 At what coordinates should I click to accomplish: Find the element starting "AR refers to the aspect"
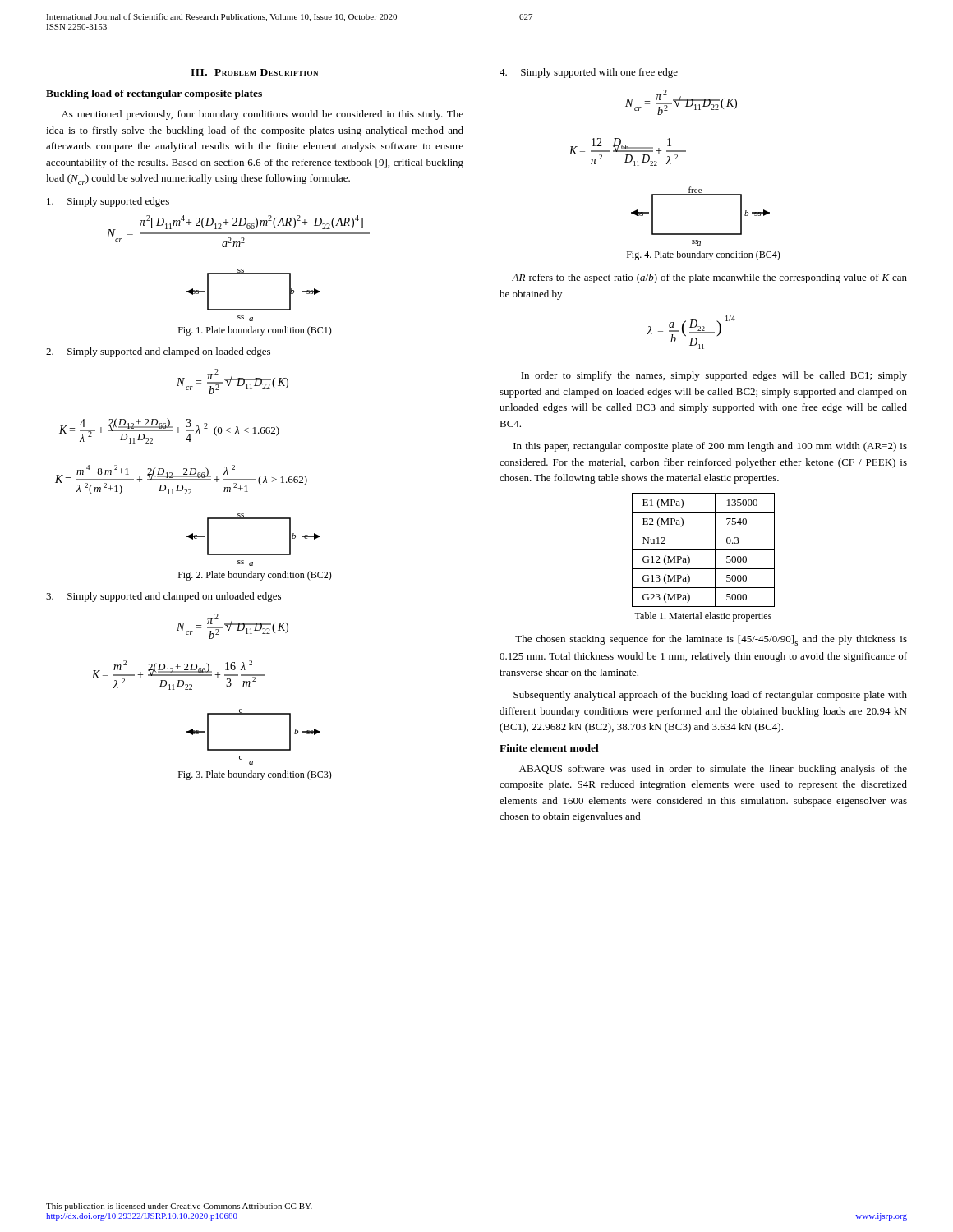(x=703, y=285)
